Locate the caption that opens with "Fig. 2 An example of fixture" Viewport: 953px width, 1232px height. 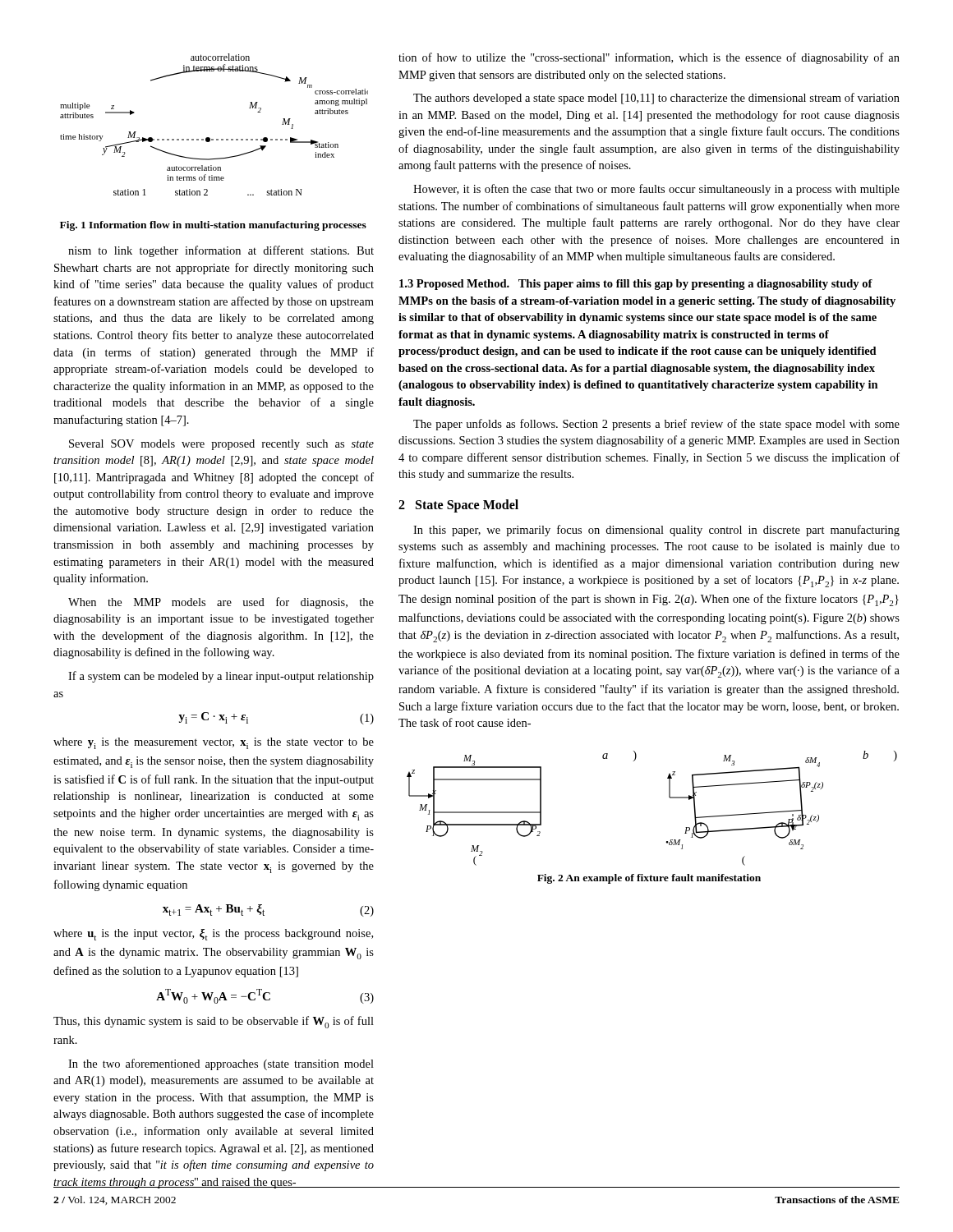click(x=649, y=878)
